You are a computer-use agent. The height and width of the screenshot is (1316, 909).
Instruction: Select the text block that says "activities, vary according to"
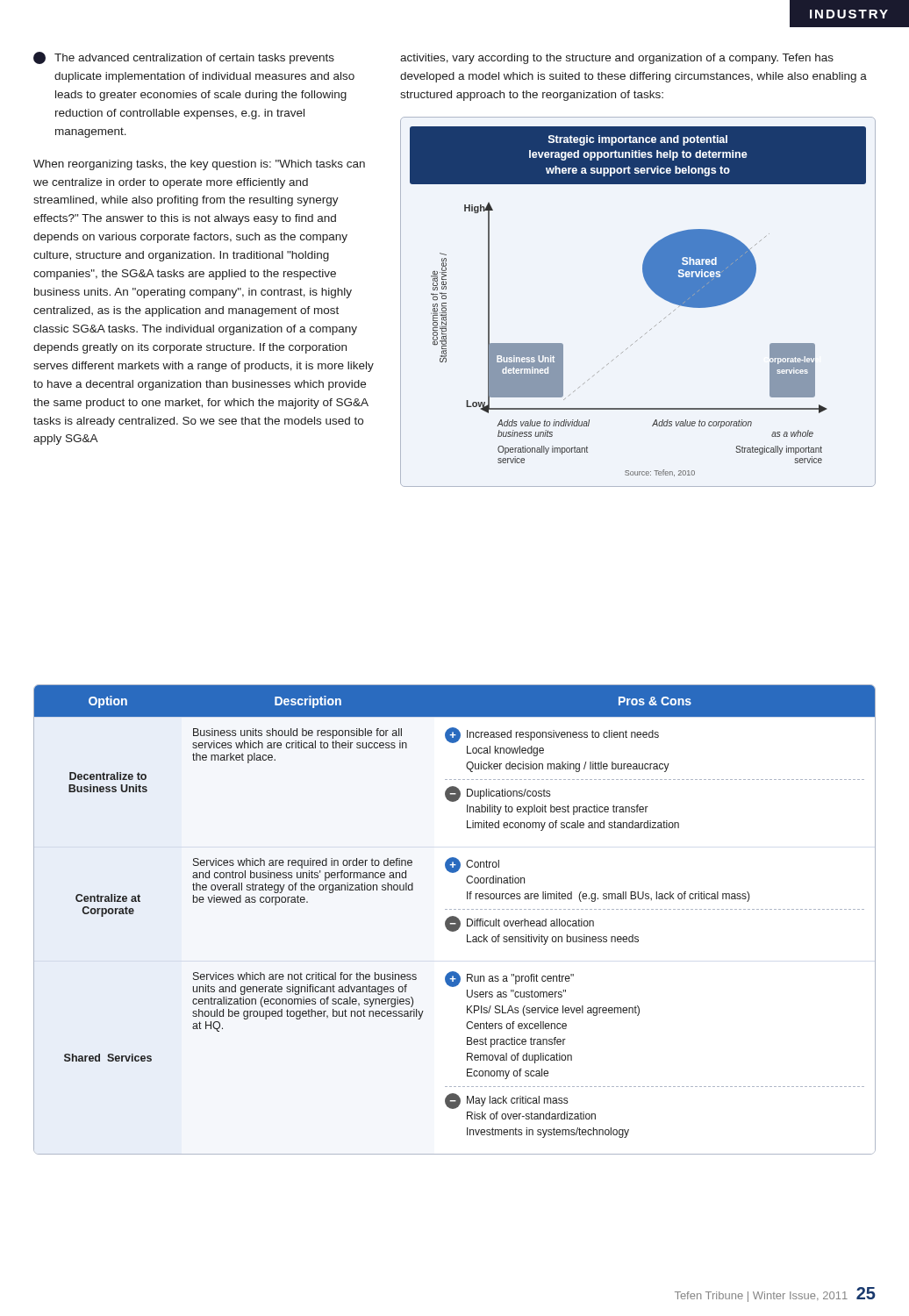tap(633, 76)
